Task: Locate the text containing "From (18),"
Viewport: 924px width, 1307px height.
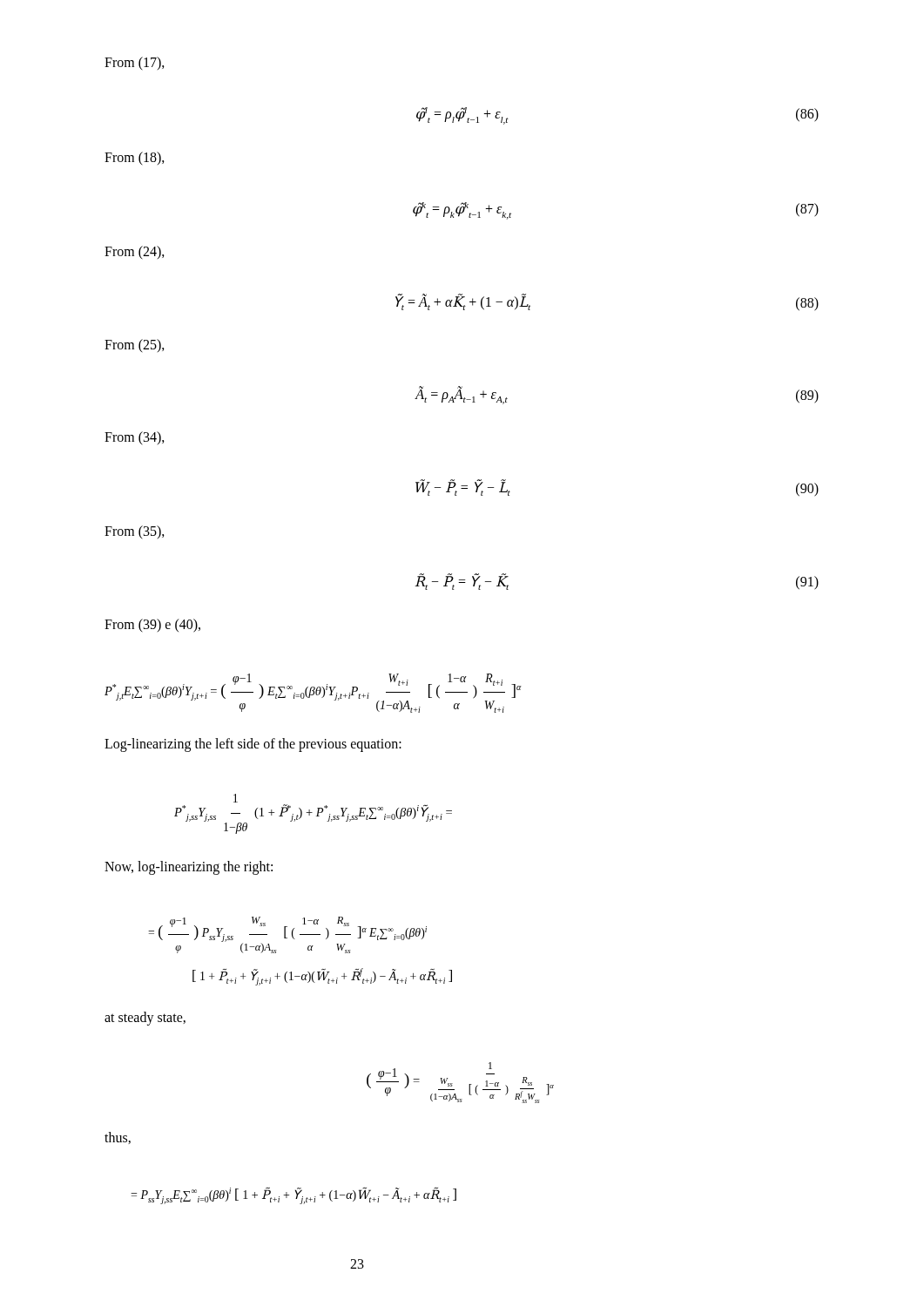Action: 135,157
